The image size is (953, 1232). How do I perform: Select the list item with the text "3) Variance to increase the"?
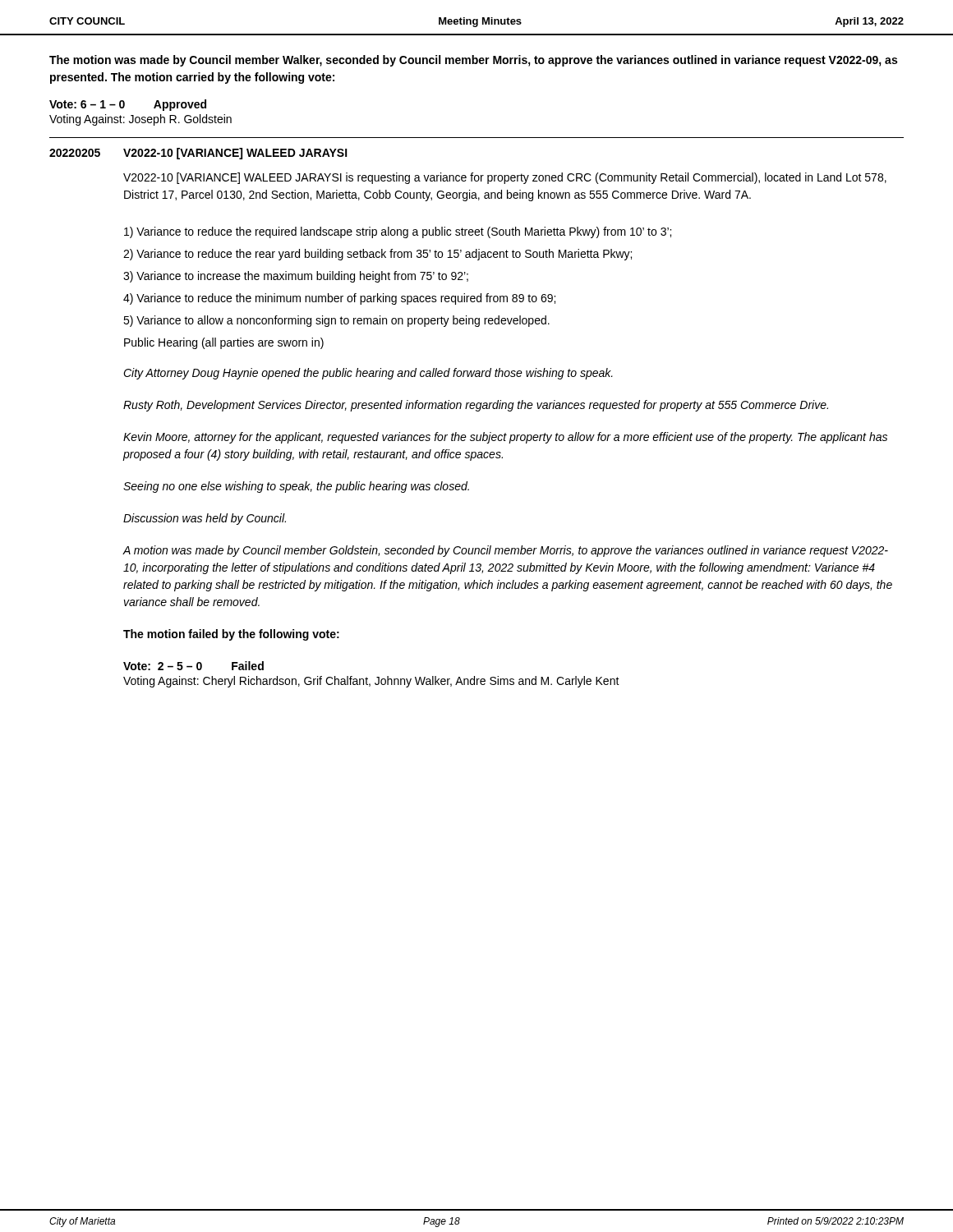pos(296,276)
